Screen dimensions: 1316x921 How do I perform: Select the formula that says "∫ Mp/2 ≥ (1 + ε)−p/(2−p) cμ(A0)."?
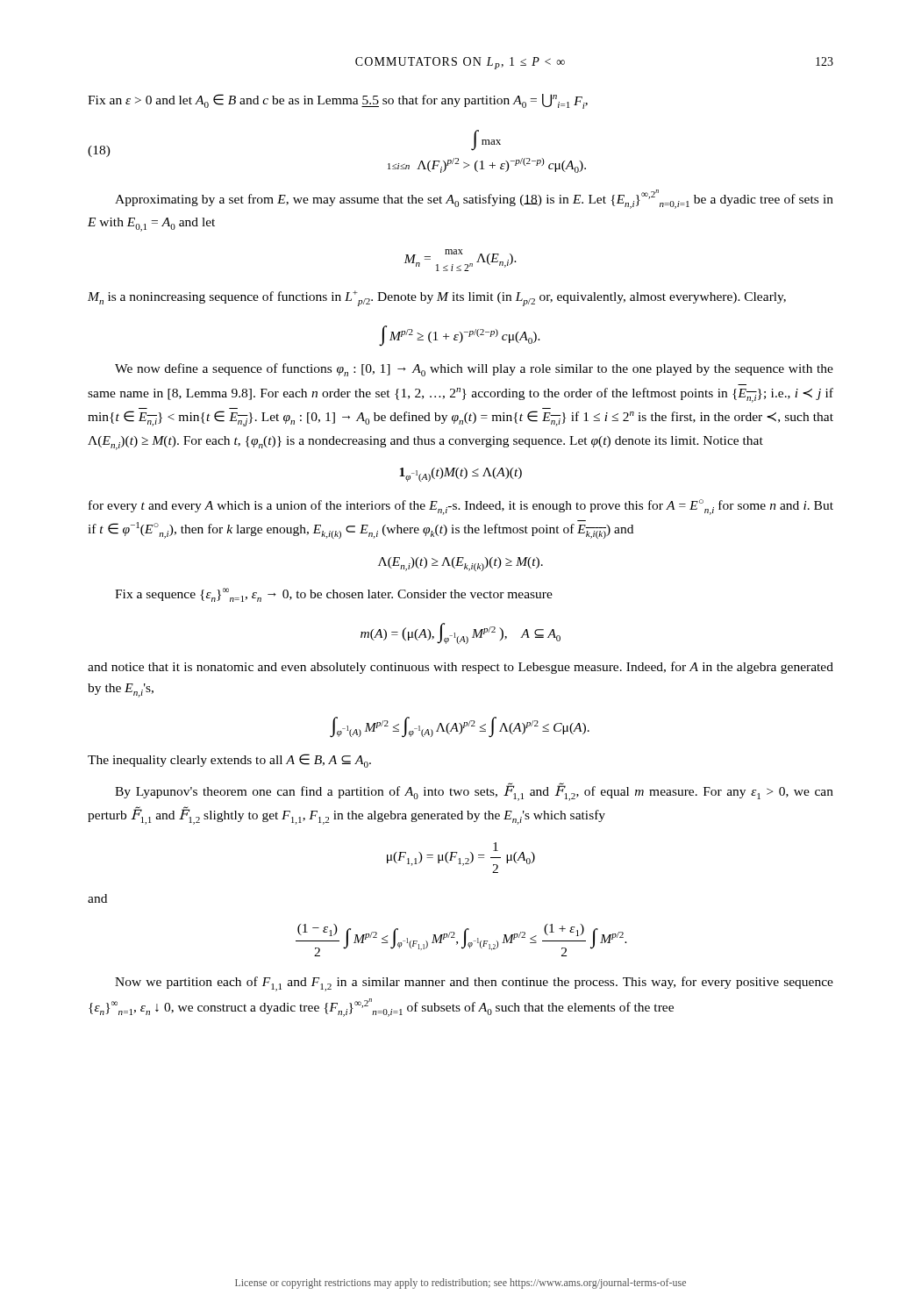coord(460,334)
